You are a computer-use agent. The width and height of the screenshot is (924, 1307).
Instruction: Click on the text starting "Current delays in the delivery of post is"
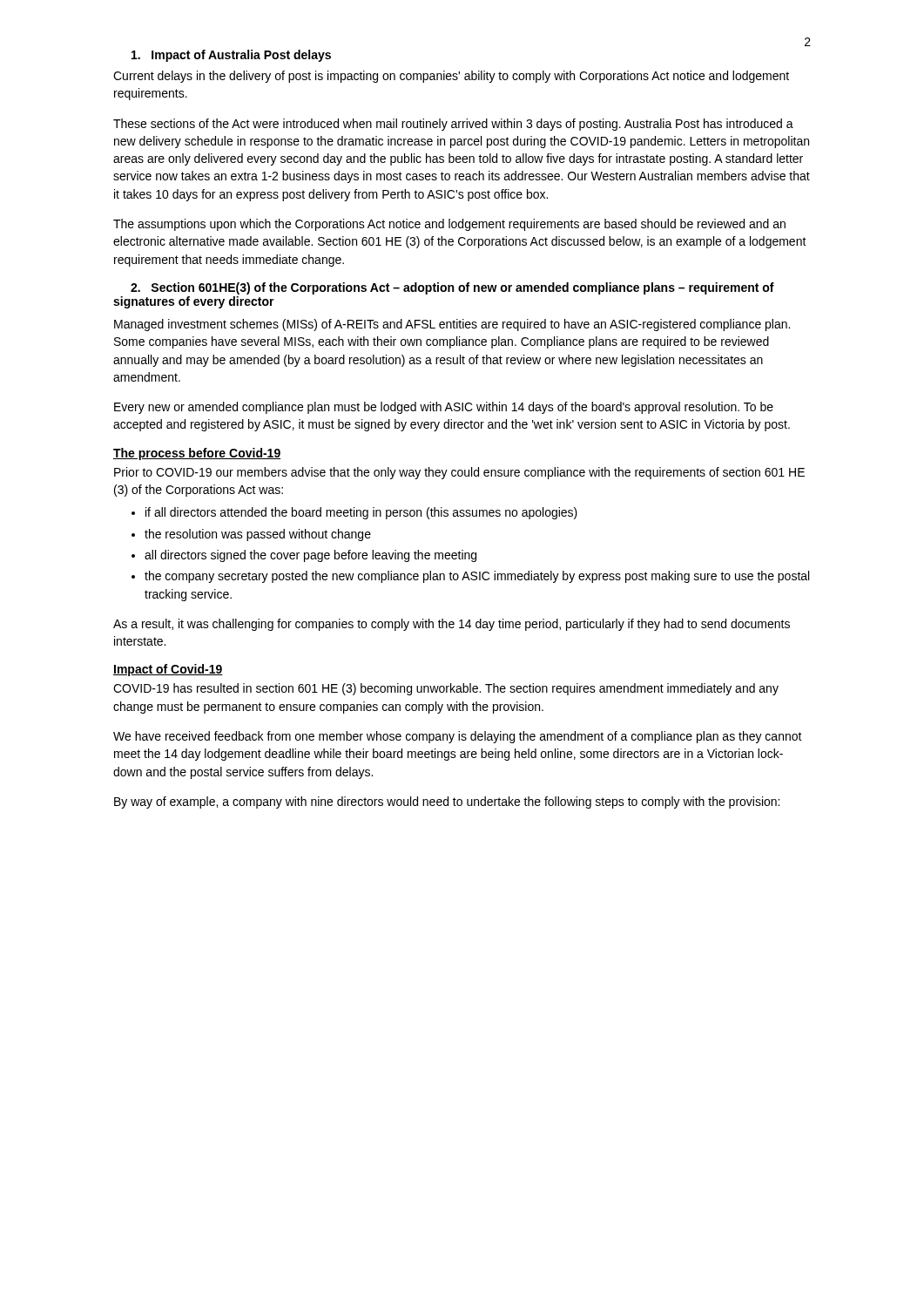(462, 85)
